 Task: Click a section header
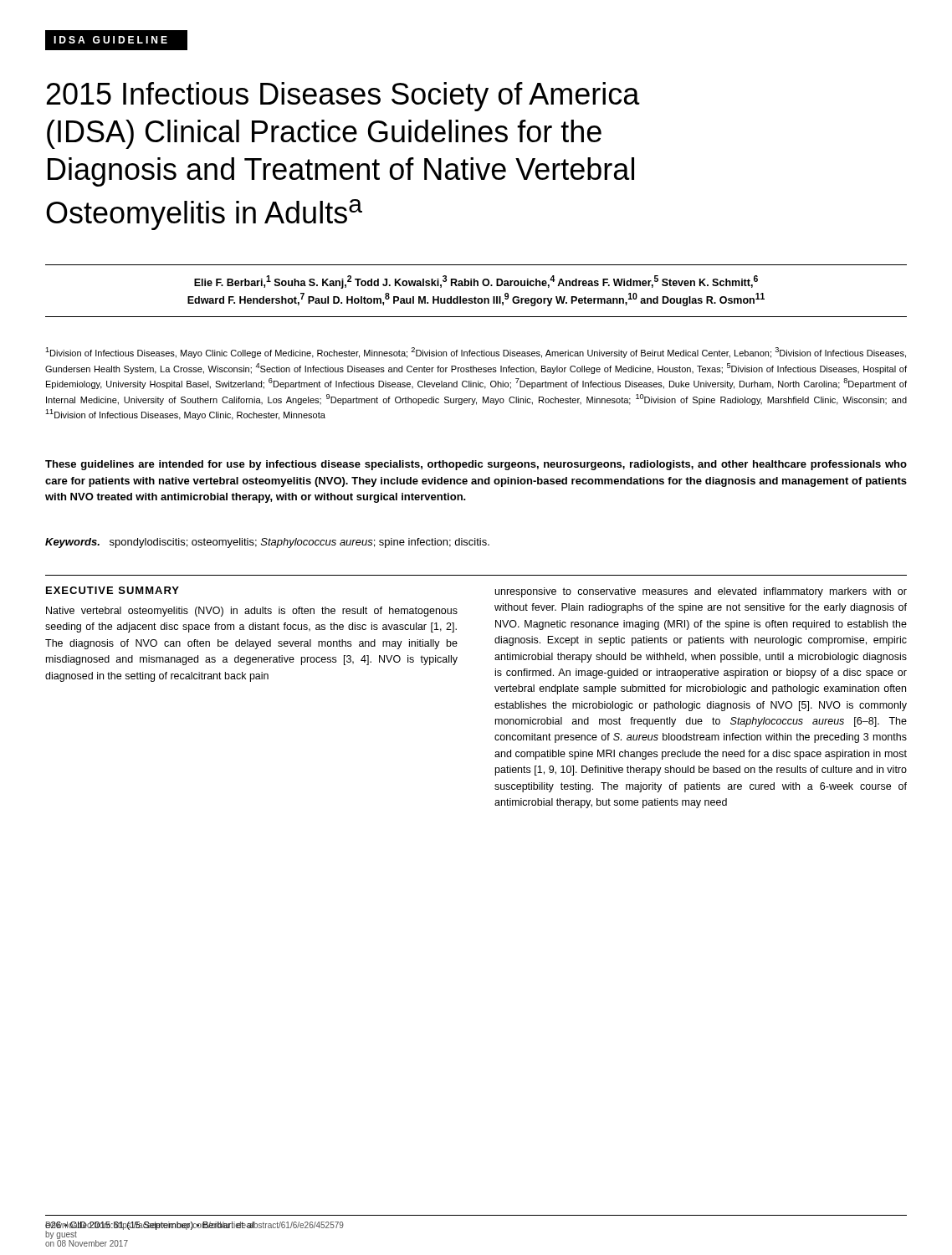(251, 590)
